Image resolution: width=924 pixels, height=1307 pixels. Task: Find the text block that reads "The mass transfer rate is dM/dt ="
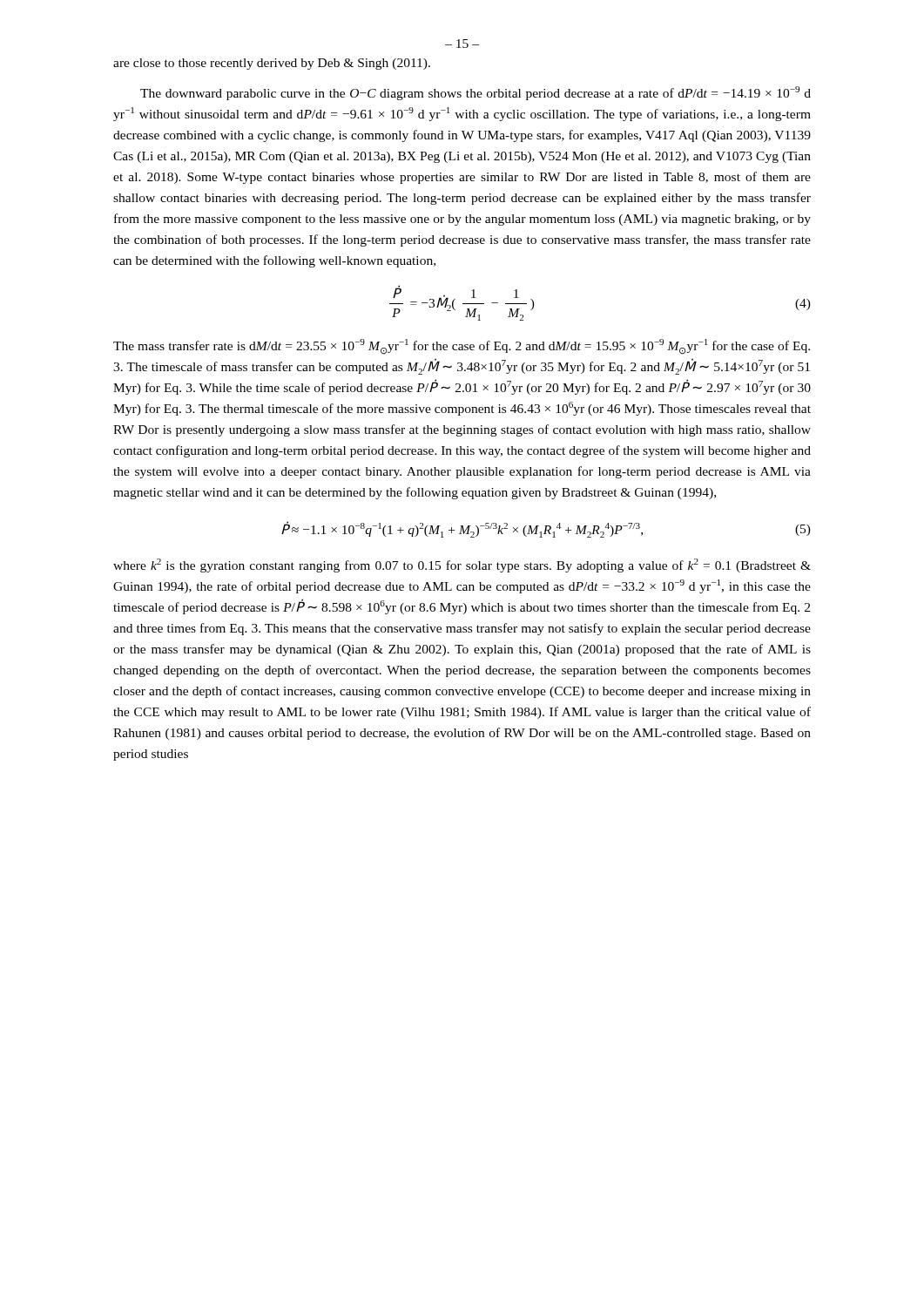462,419
